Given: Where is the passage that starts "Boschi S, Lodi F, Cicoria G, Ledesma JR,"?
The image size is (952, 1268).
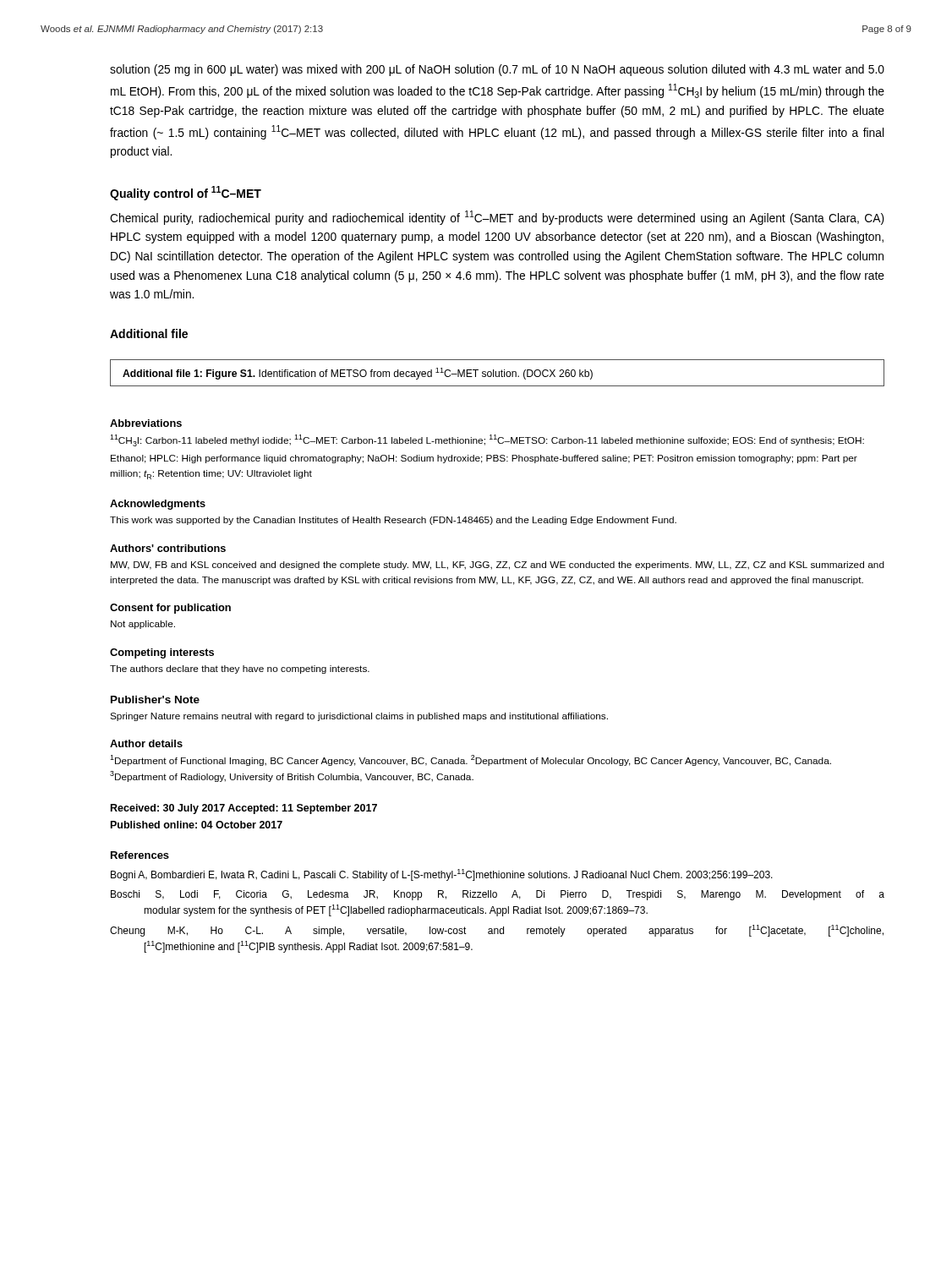Looking at the screenshot, I should [497, 904].
